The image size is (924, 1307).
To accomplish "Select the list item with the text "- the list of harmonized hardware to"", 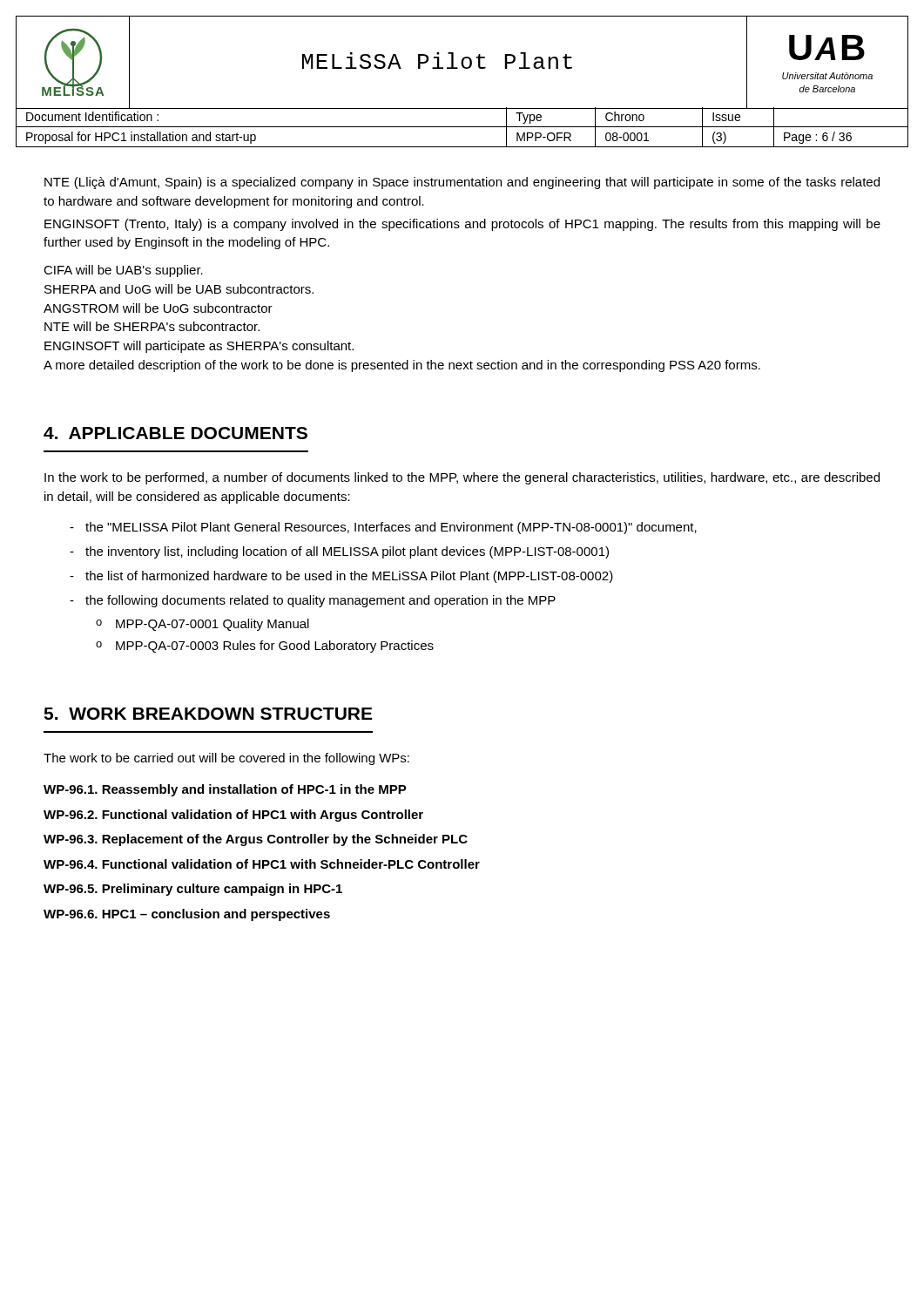I will 475,576.
